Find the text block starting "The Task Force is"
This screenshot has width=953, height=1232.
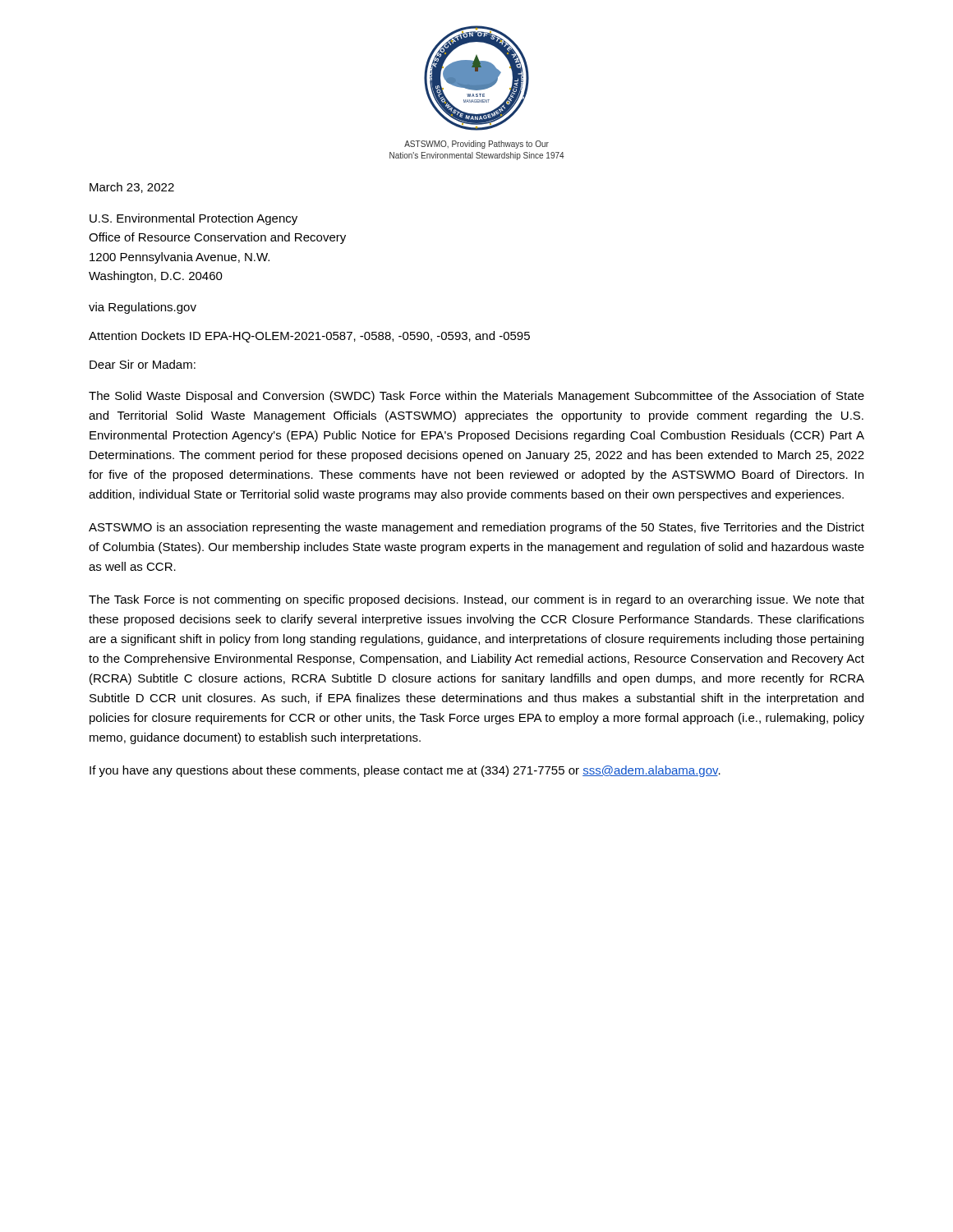[x=476, y=668]
